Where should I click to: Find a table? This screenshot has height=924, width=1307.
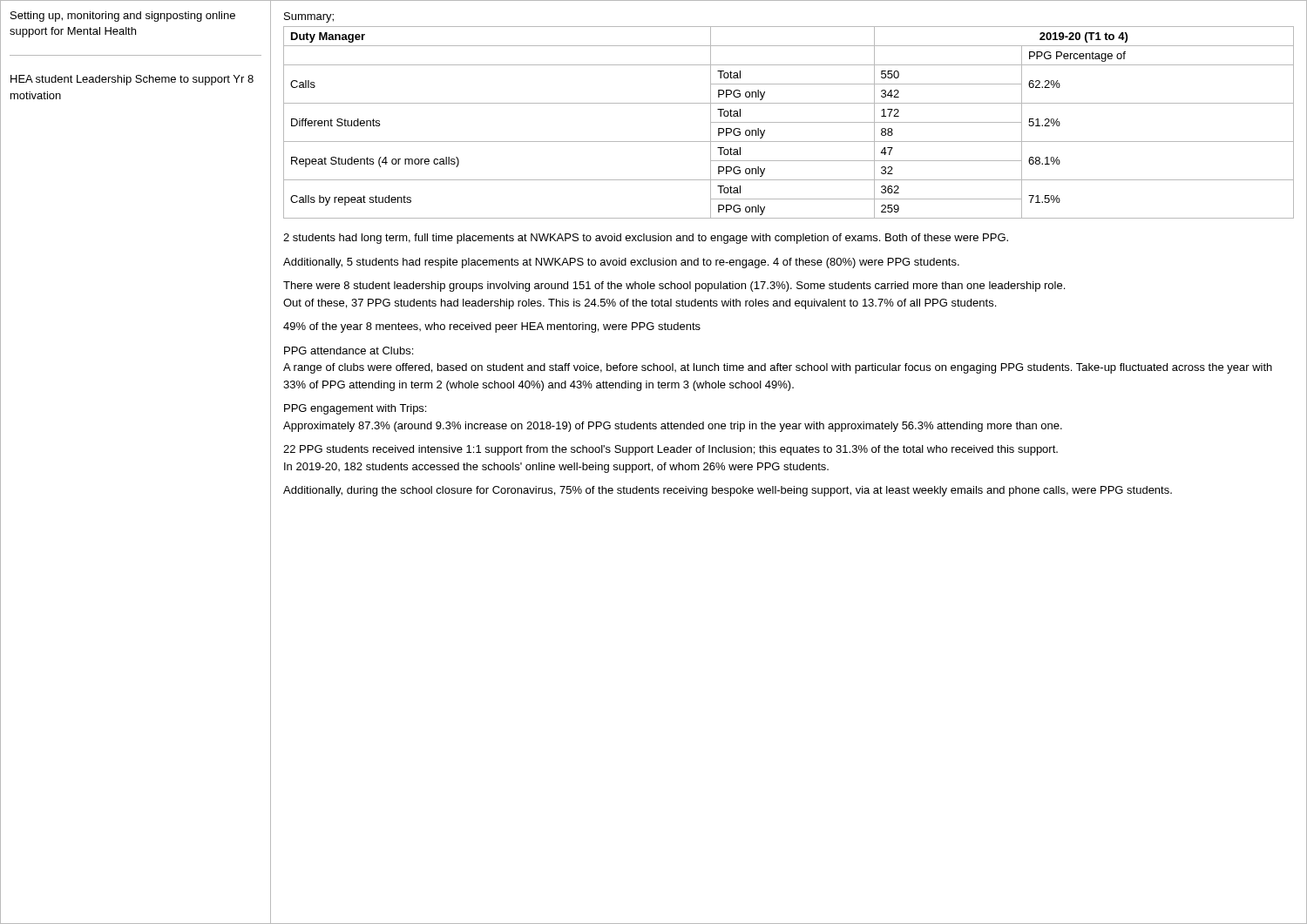point(789,122)
